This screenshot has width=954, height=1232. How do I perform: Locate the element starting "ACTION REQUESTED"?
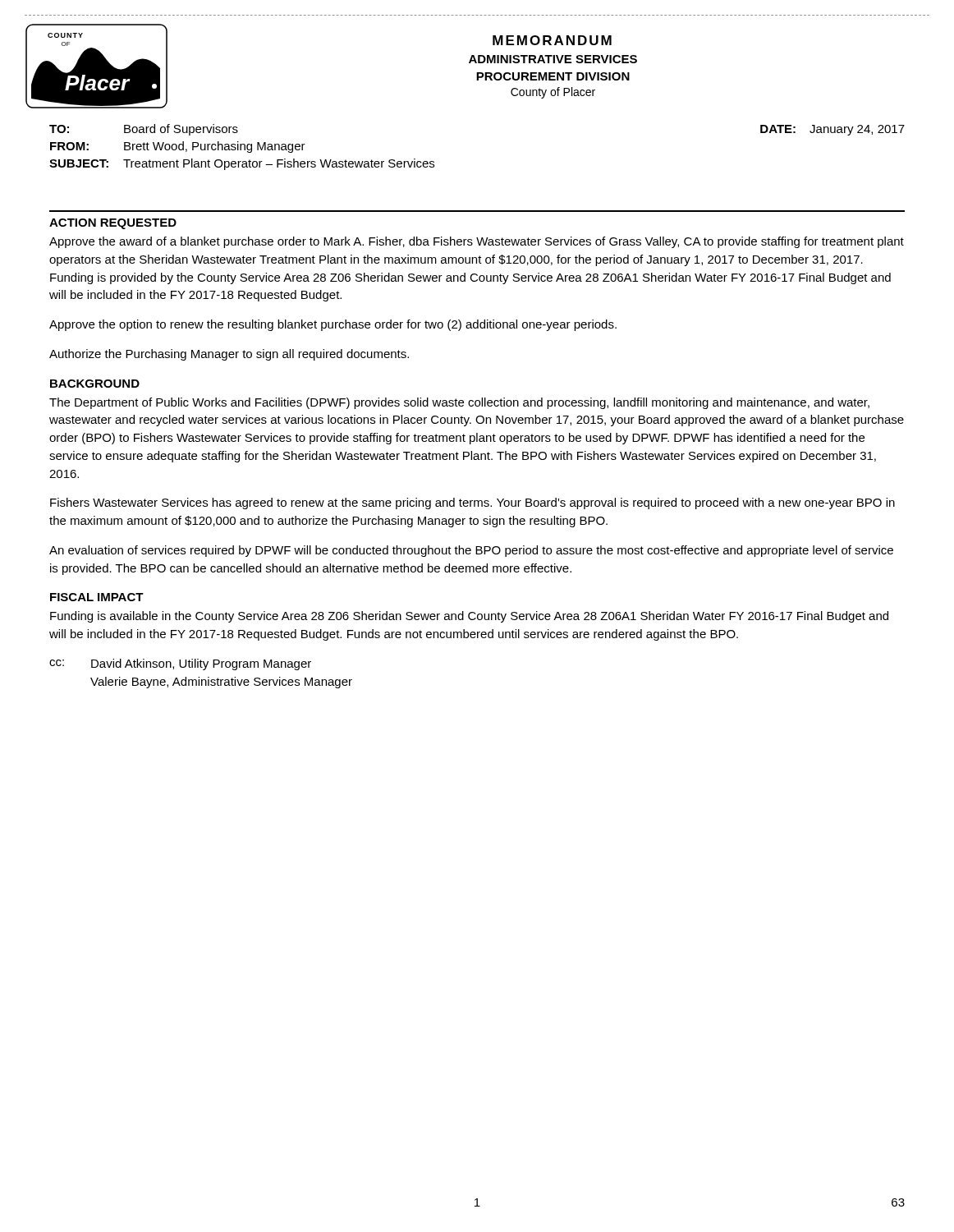(113, 222)
